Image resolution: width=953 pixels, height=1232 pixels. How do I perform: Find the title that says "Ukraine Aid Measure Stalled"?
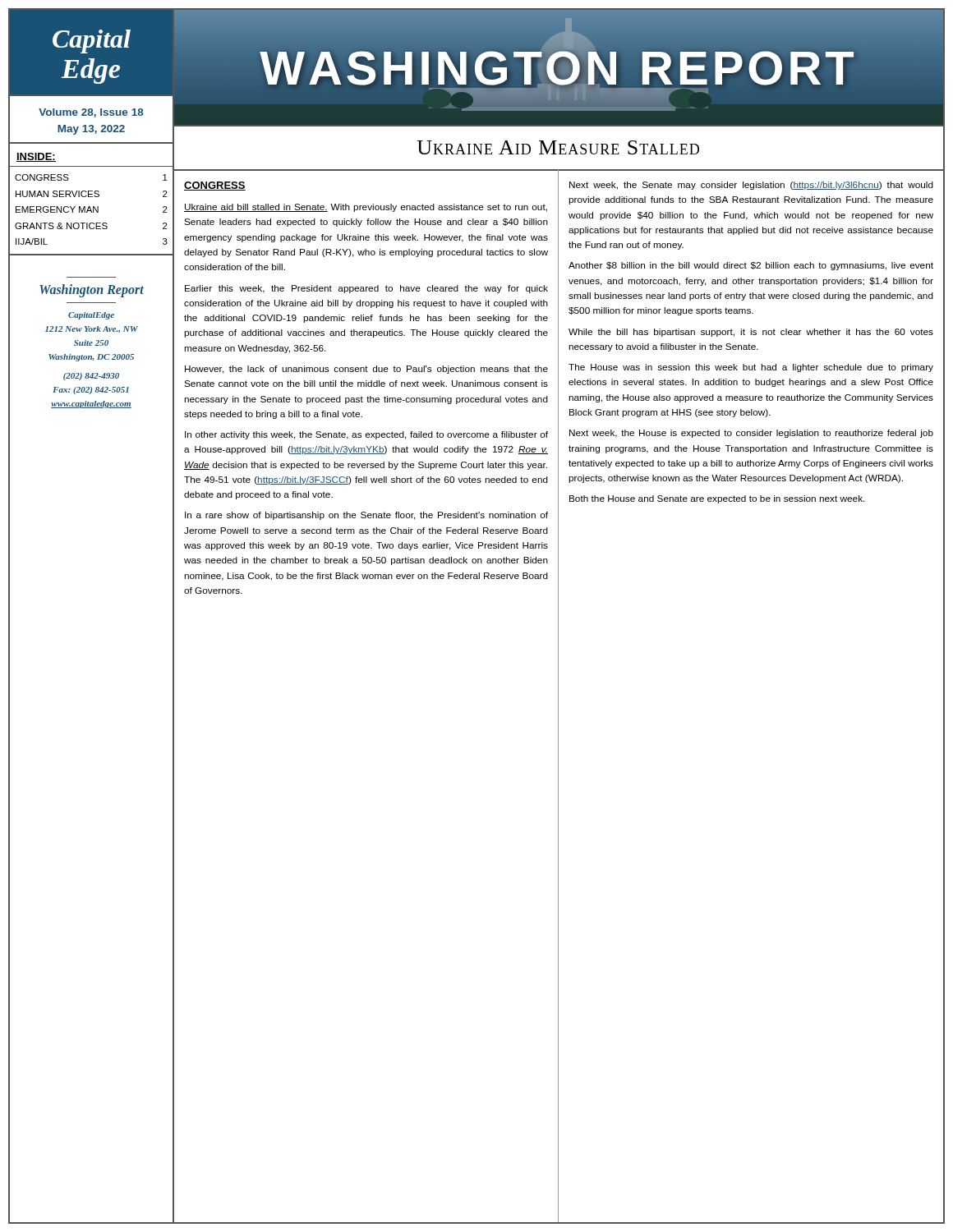(559, 148)
